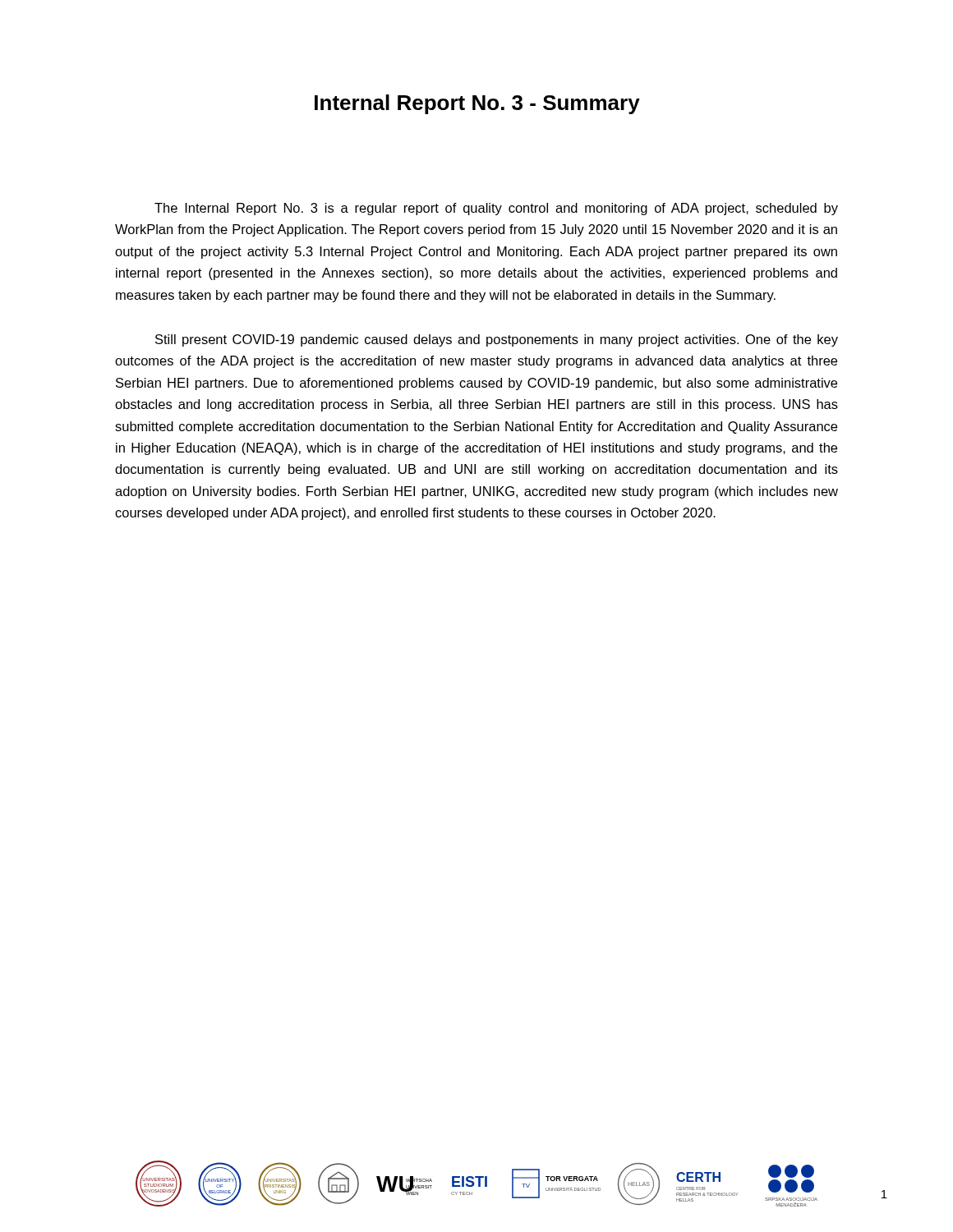Select the text block containing "The Internal Report No. 3 is"
Viewport: 953px width, 1232px height.
(x=476, y=251)
